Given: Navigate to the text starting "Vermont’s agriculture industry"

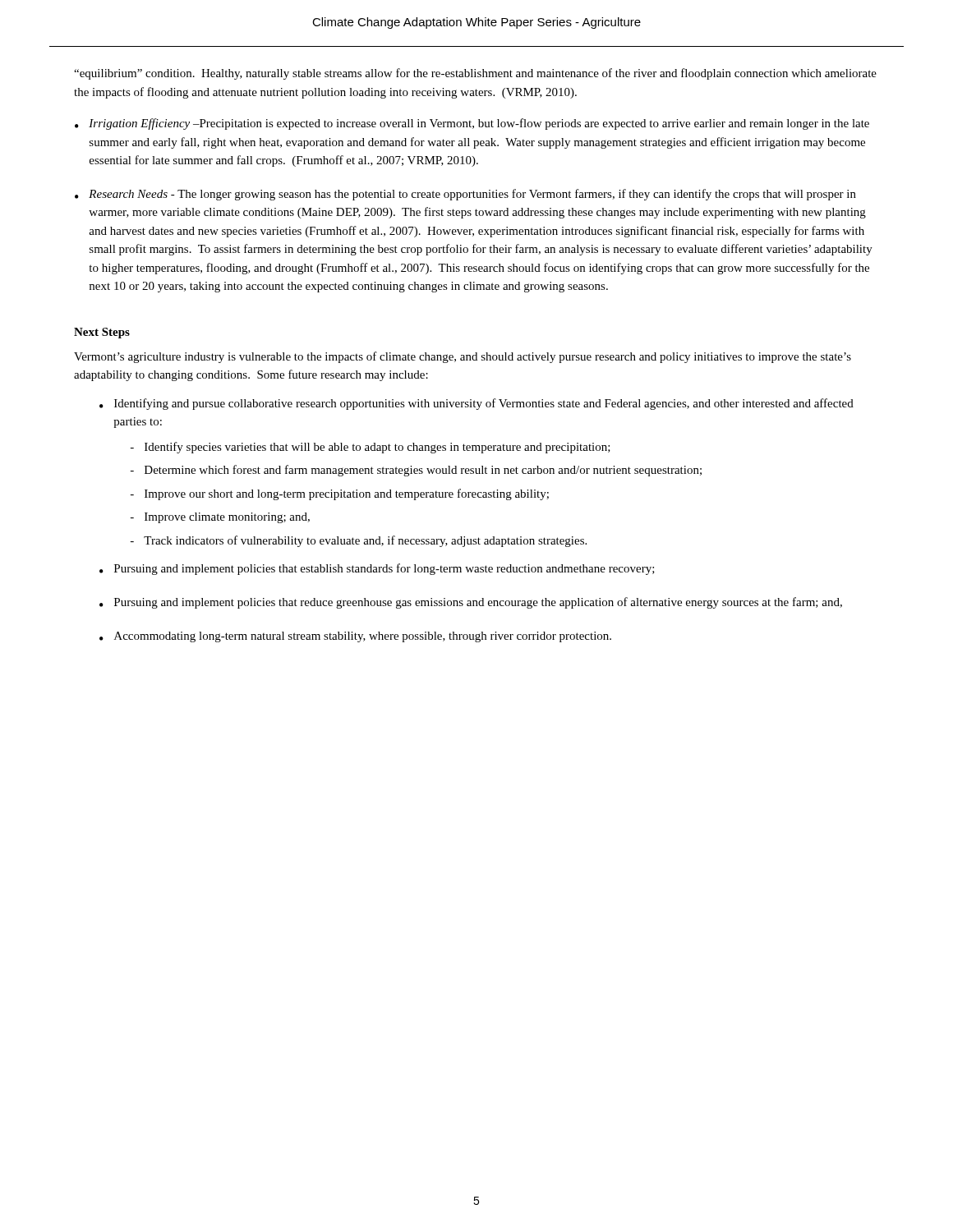Looking at the screenshot, I should (463, 365).
